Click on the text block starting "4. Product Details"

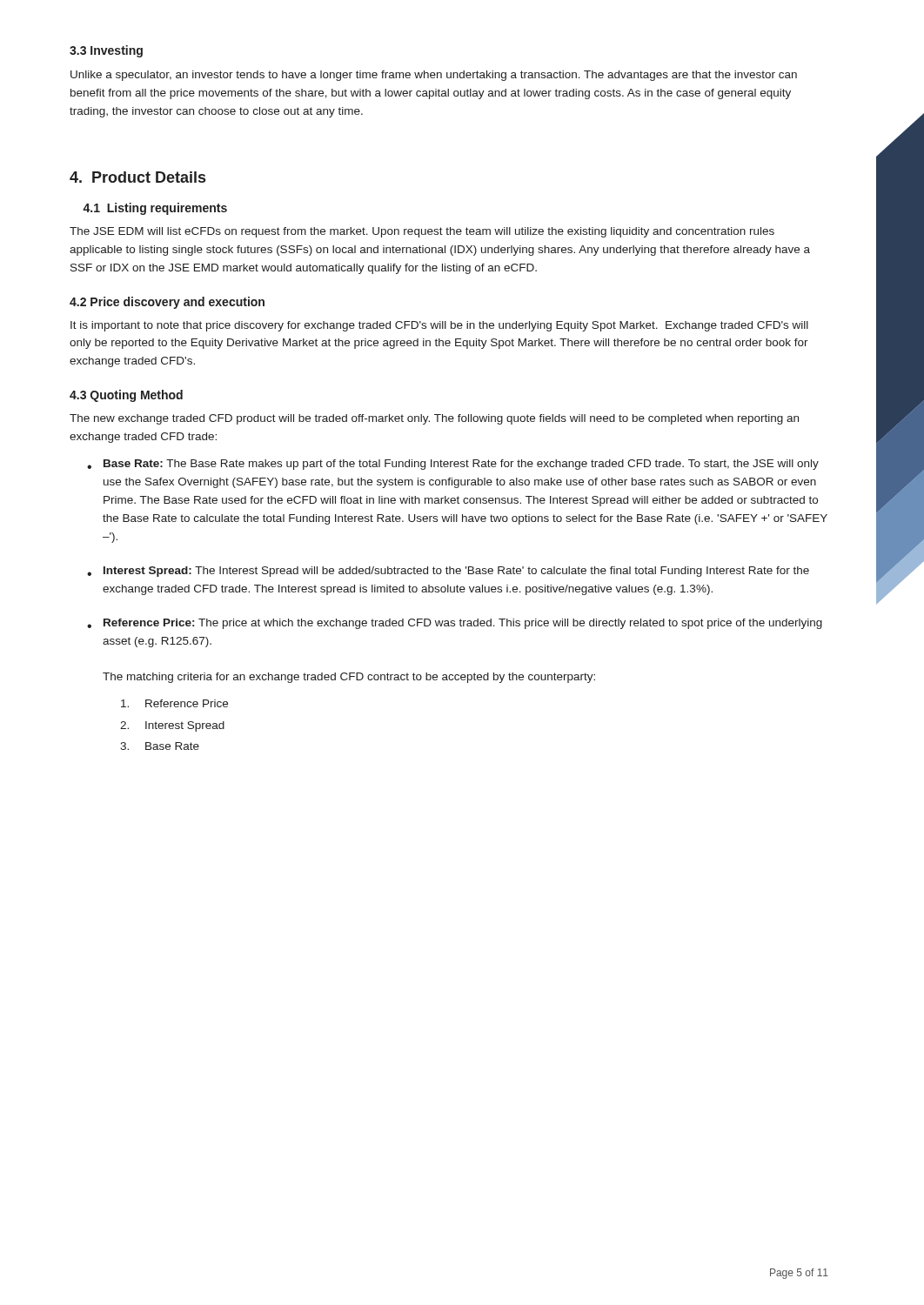point(138,177)
